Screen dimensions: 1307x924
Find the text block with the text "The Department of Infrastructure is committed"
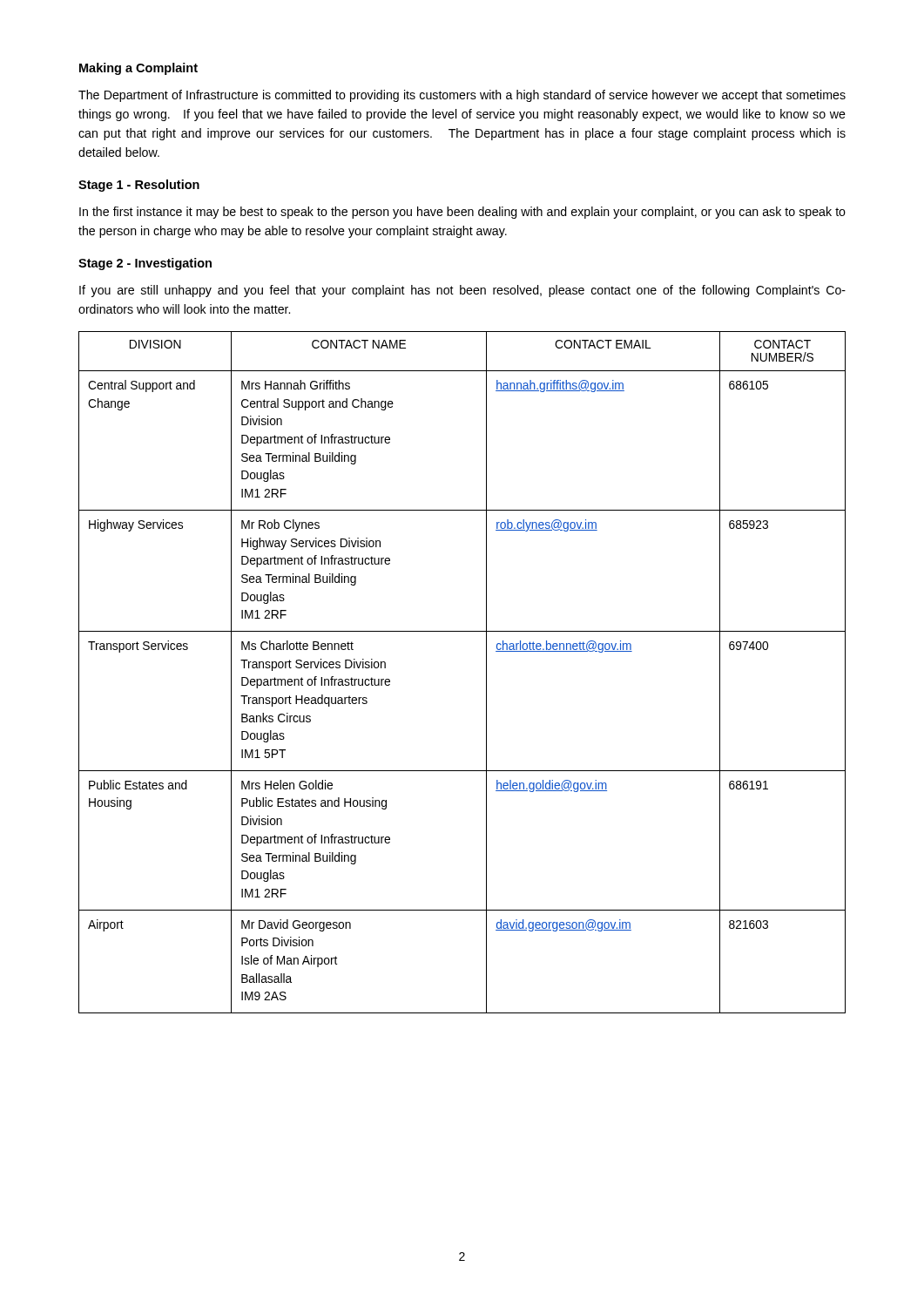462,124
